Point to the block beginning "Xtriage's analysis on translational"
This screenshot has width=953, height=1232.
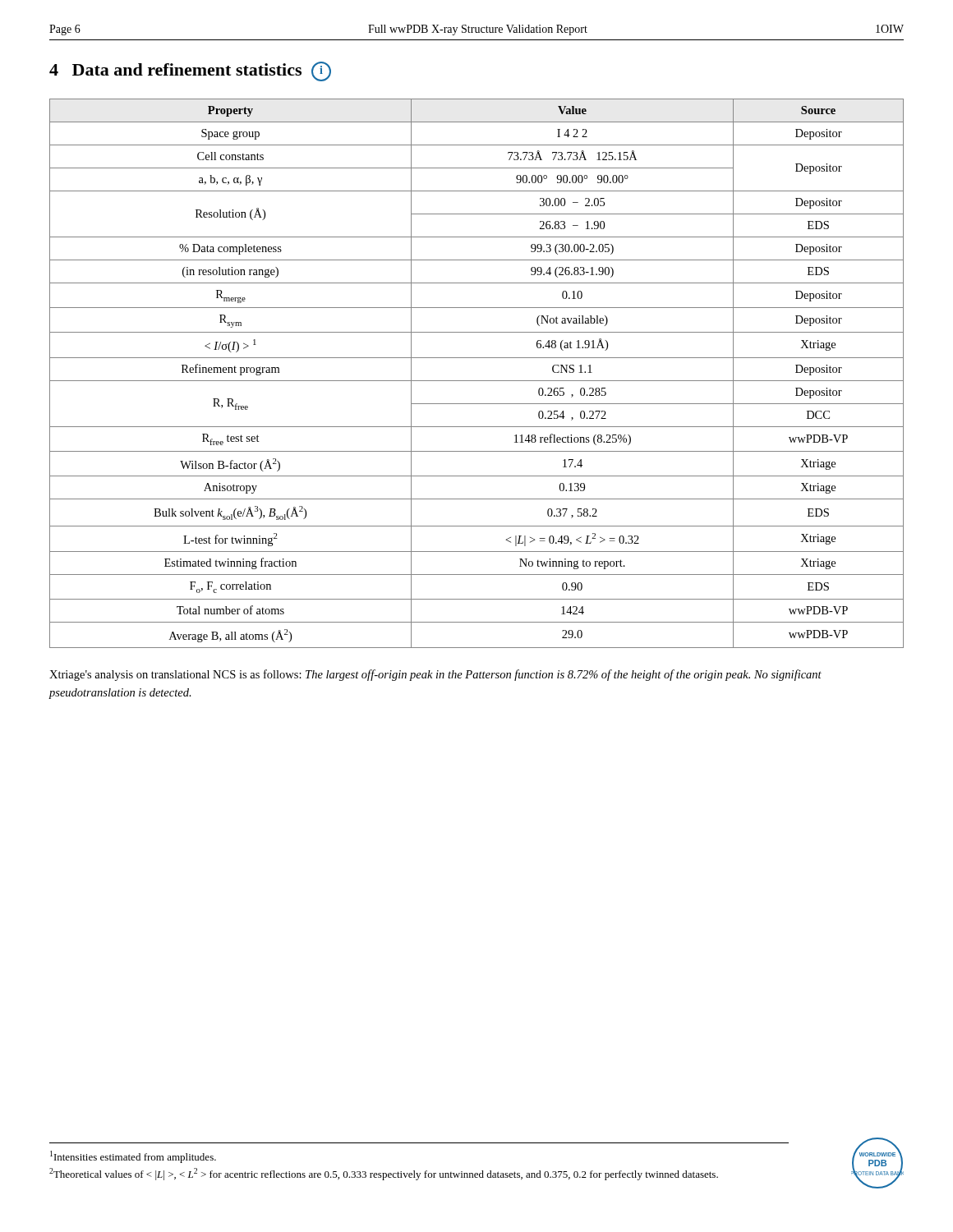pos(435,684)
